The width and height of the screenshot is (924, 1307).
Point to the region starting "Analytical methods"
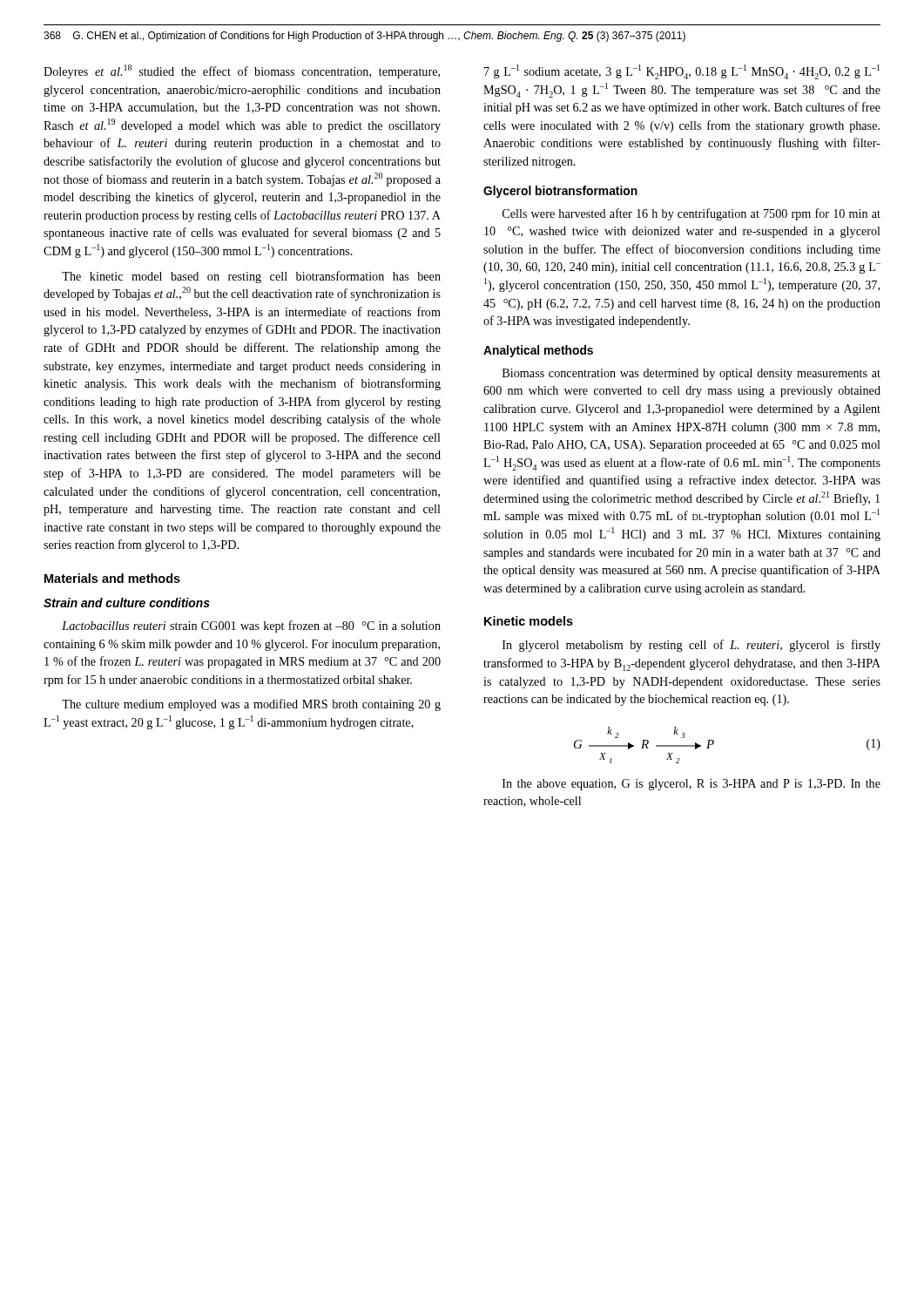click(x=538, y=350)
